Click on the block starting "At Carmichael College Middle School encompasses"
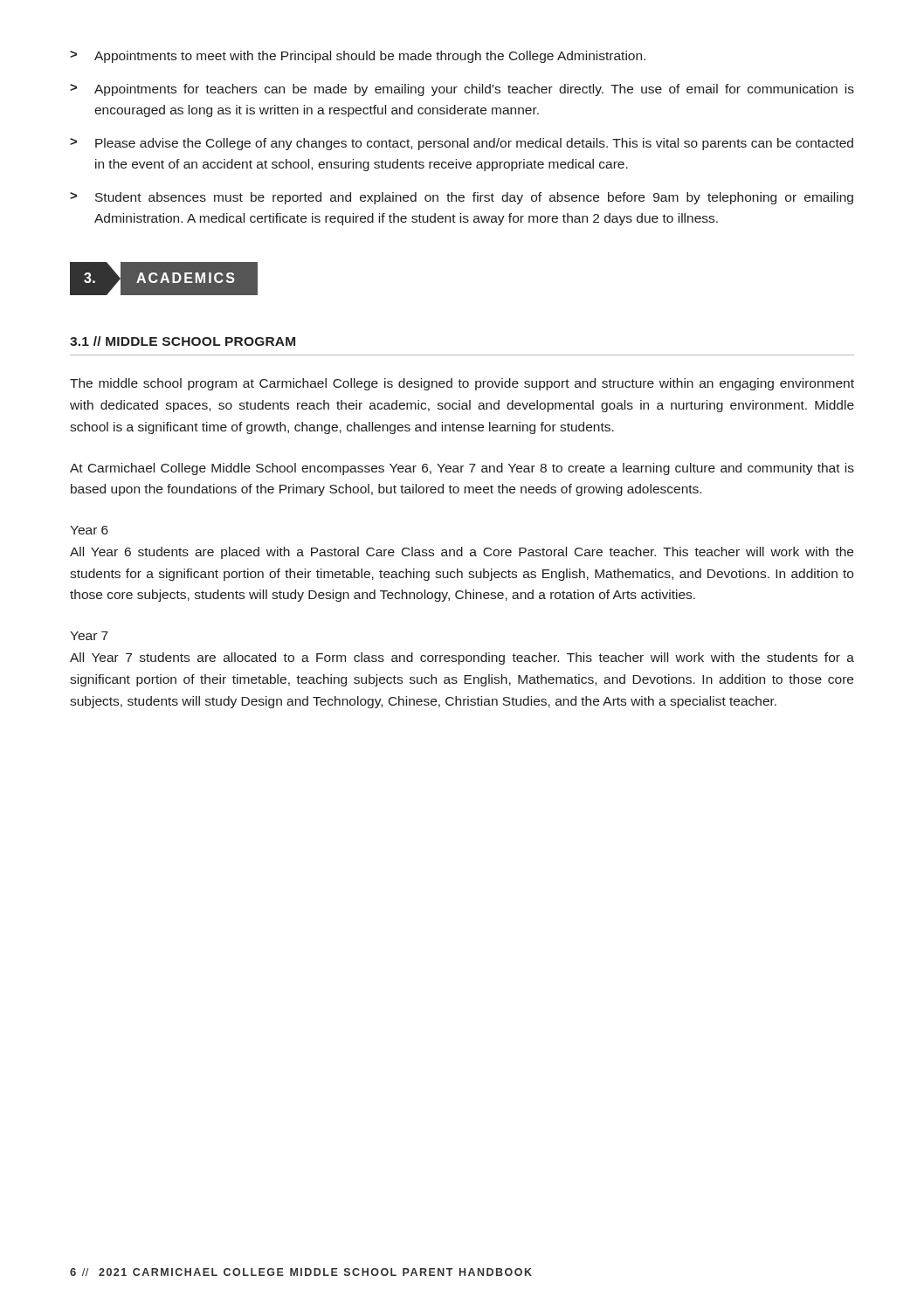The height and width of the screenshot is (1310, 924). click(462, 478)
